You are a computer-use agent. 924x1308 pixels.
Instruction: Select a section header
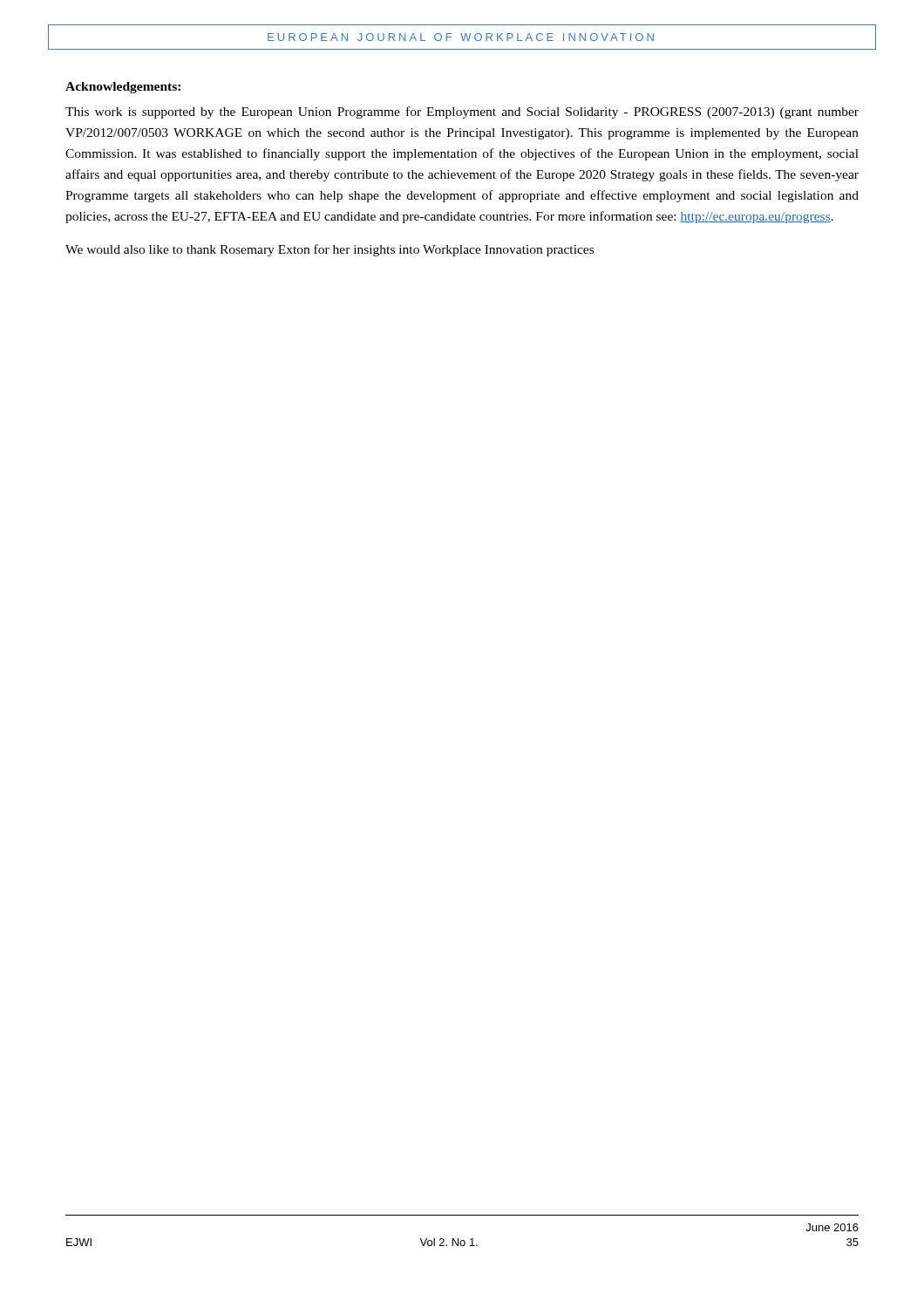[124, 86]
